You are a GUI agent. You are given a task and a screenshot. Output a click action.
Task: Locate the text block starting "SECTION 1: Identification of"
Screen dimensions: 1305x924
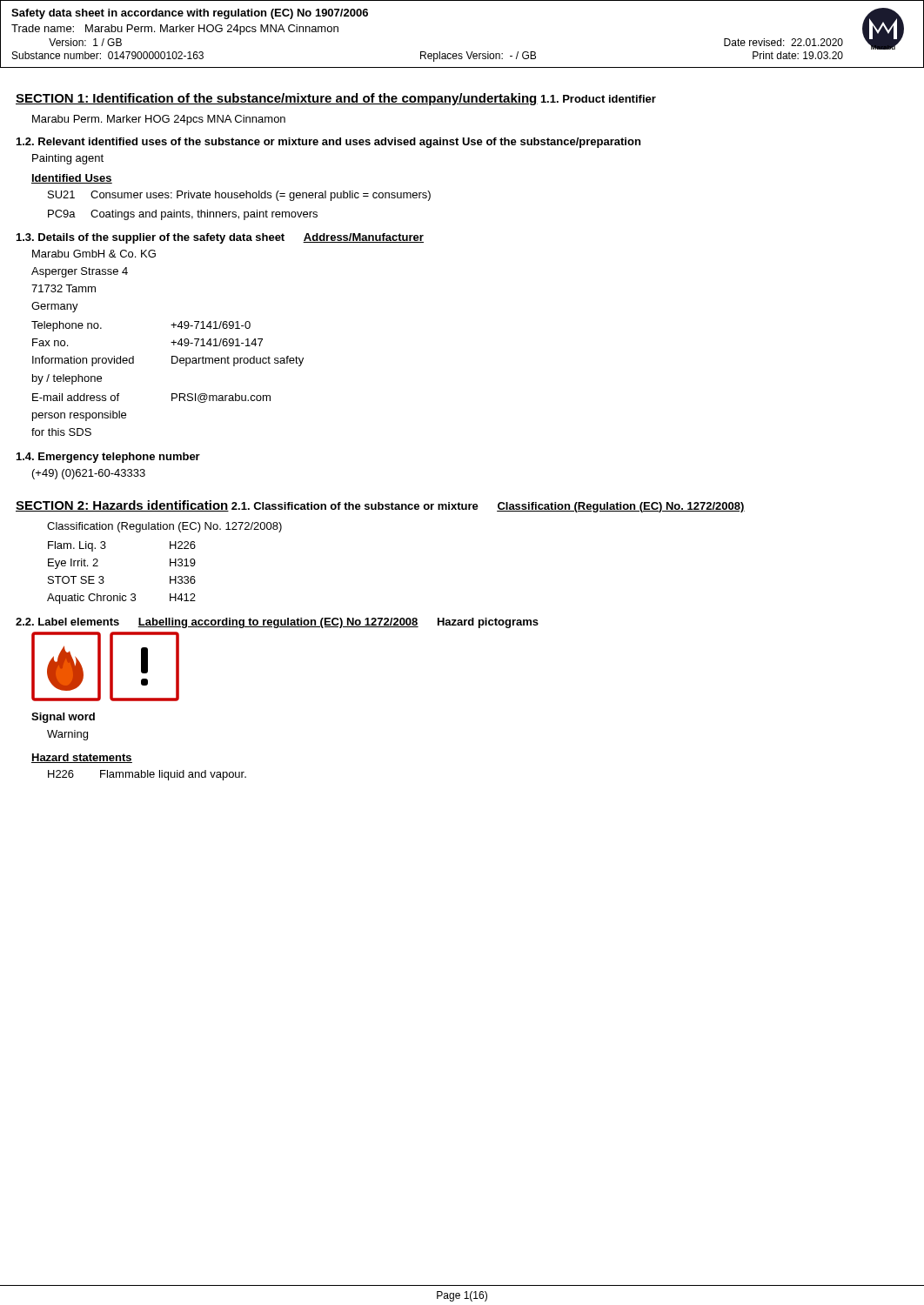tap(276, 98)
